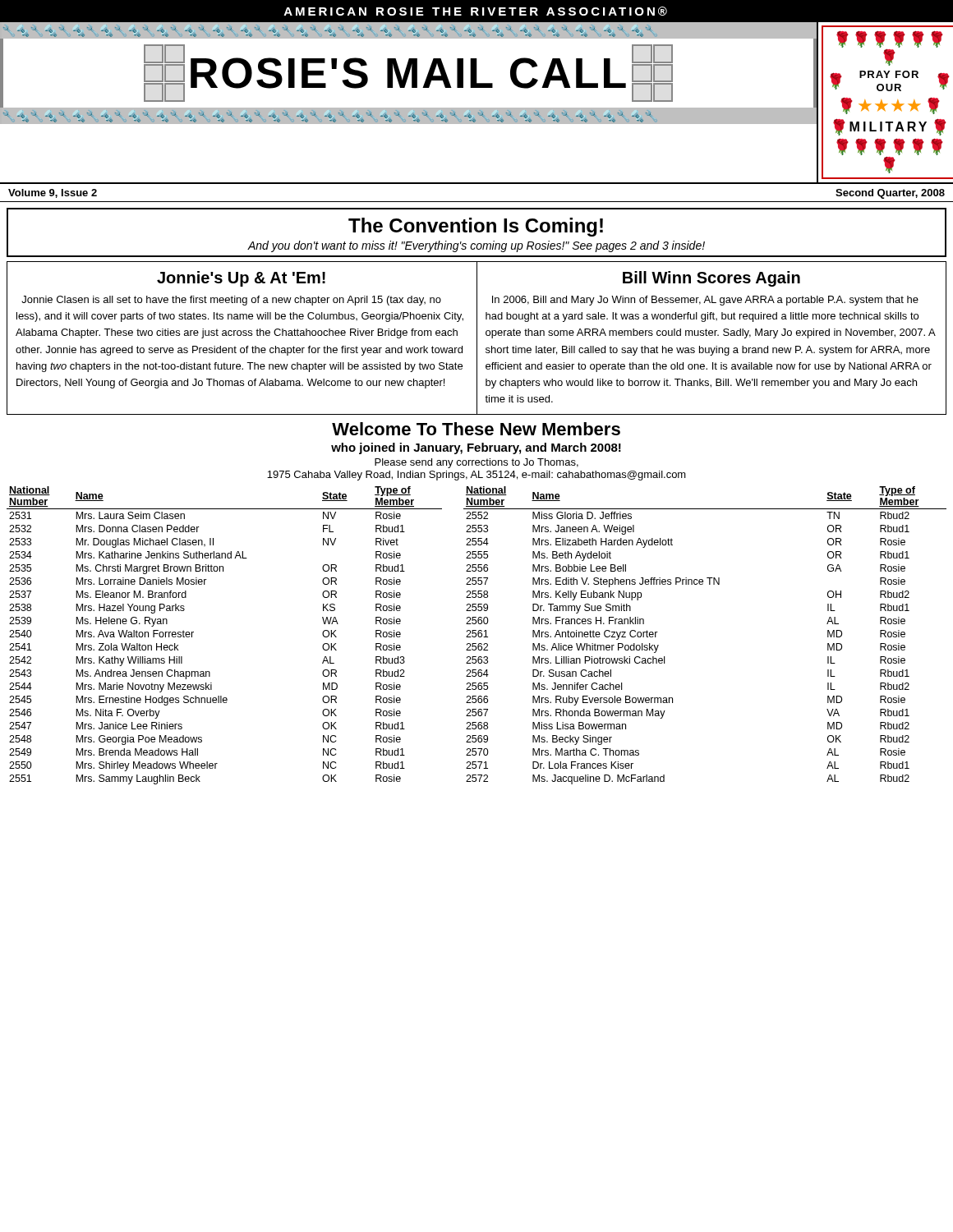Where is the passage that starts "Please send any corrections to Jo"?

tap(476, 468)
